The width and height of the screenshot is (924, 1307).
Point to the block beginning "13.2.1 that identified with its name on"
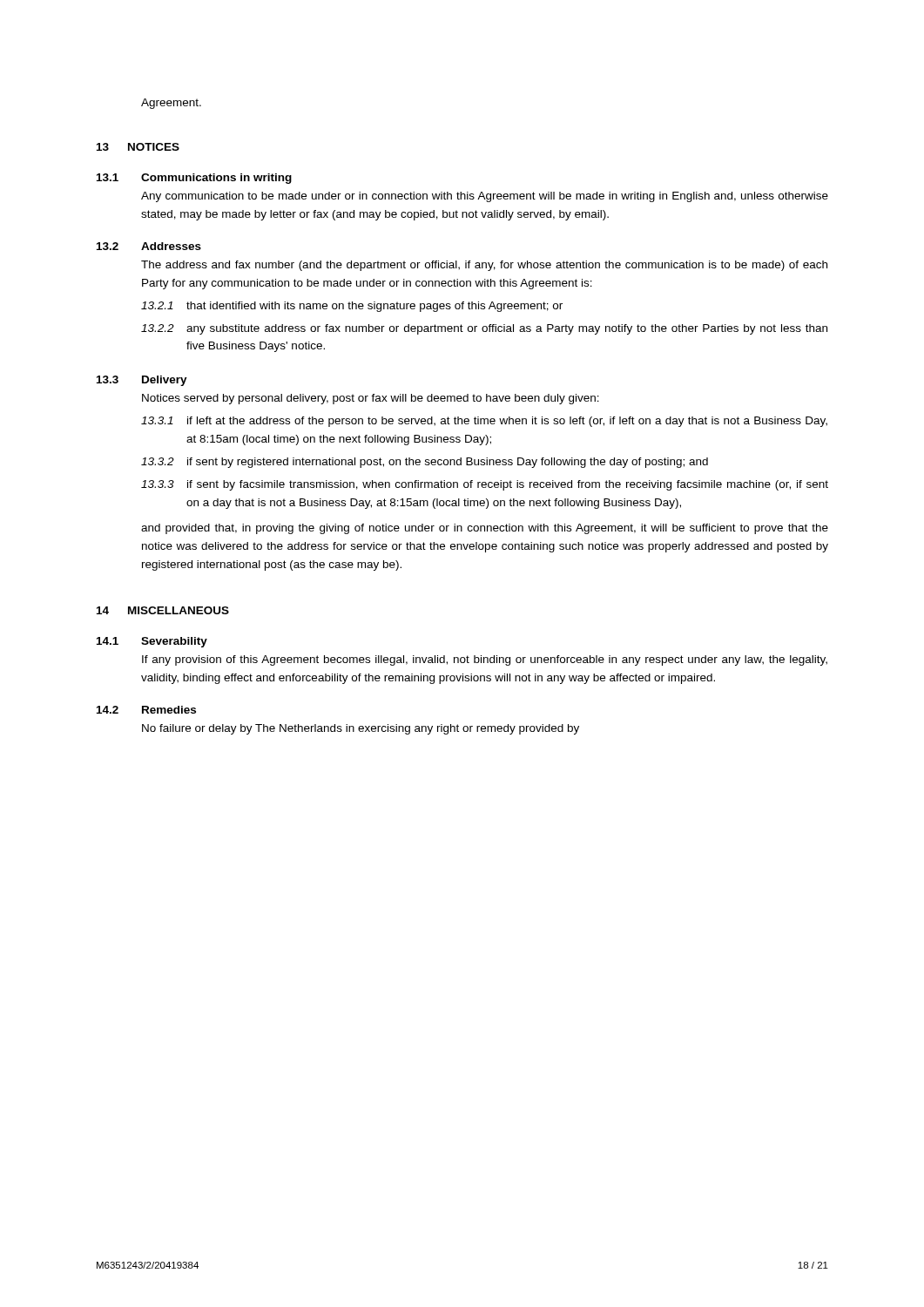[485, 306]
